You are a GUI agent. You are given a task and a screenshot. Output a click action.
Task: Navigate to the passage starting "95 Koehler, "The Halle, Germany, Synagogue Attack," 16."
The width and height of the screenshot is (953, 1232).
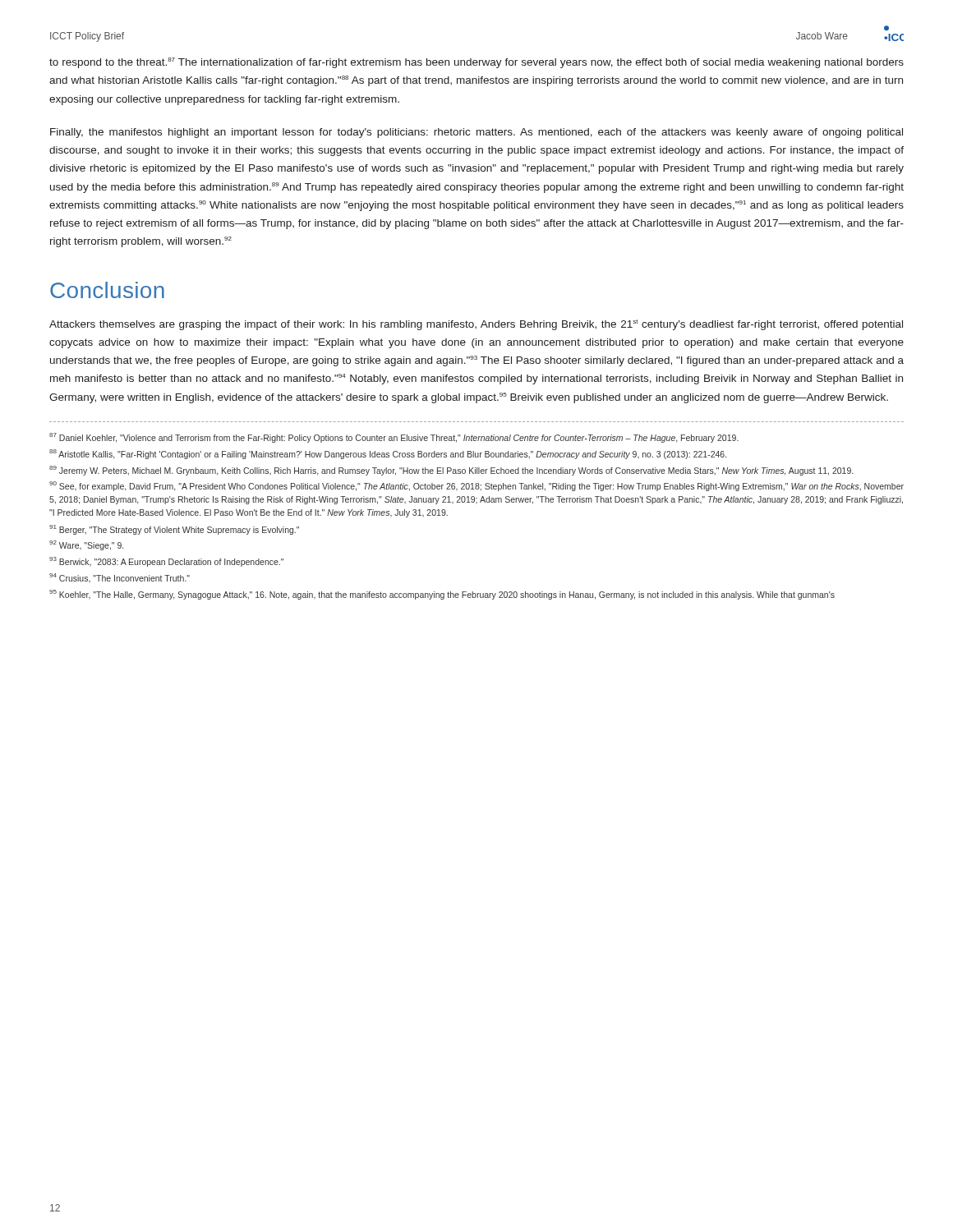(x=476, y=594)
